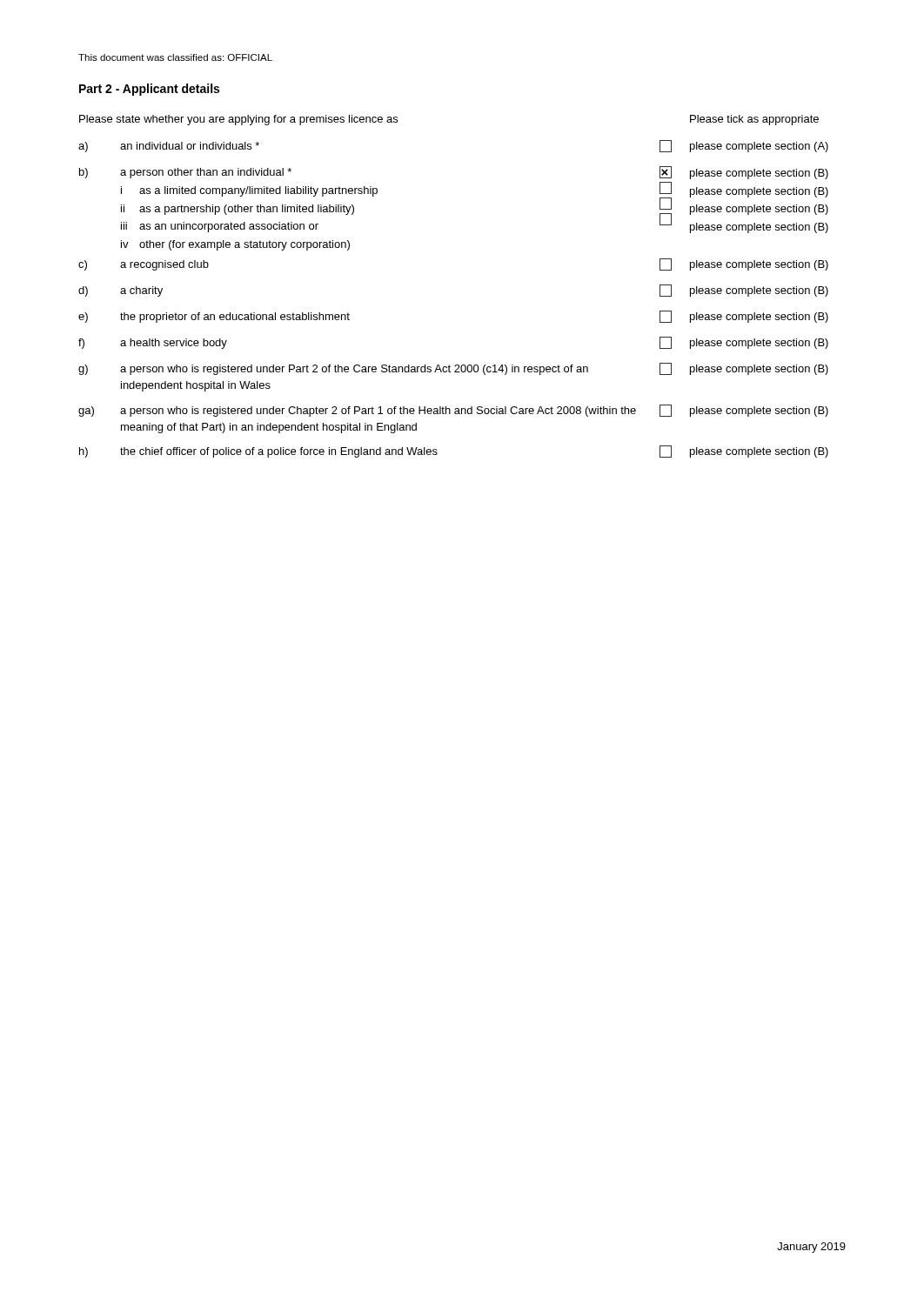Find the element starting "Please state whether you are applying for"
924x1305 pixels.
click(236, 120)
